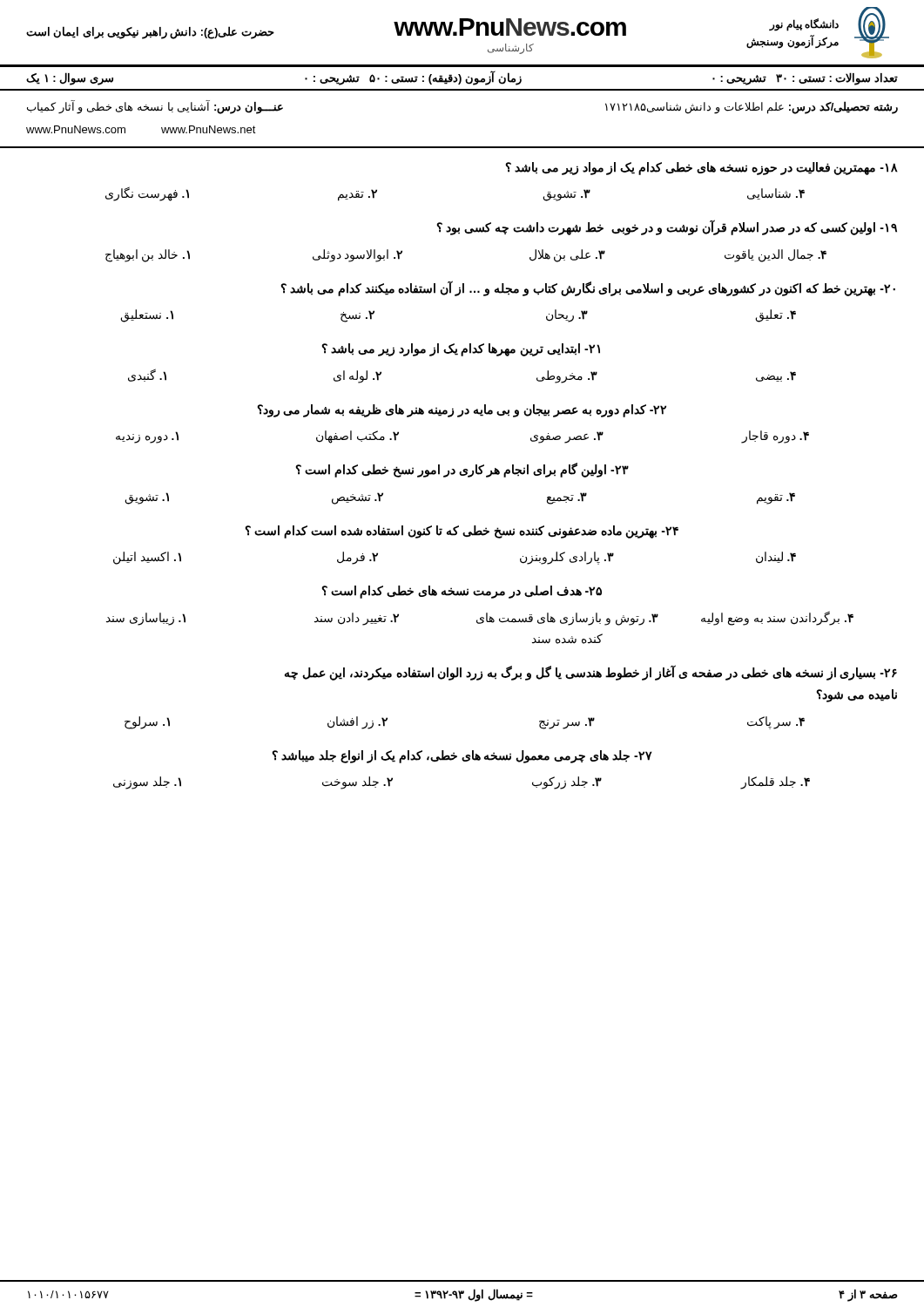924x1307 pixels.
Task: Select the element starting "۲۳- اولین گام برای انجام هر کاری"
Action: [x=462, y=484]
